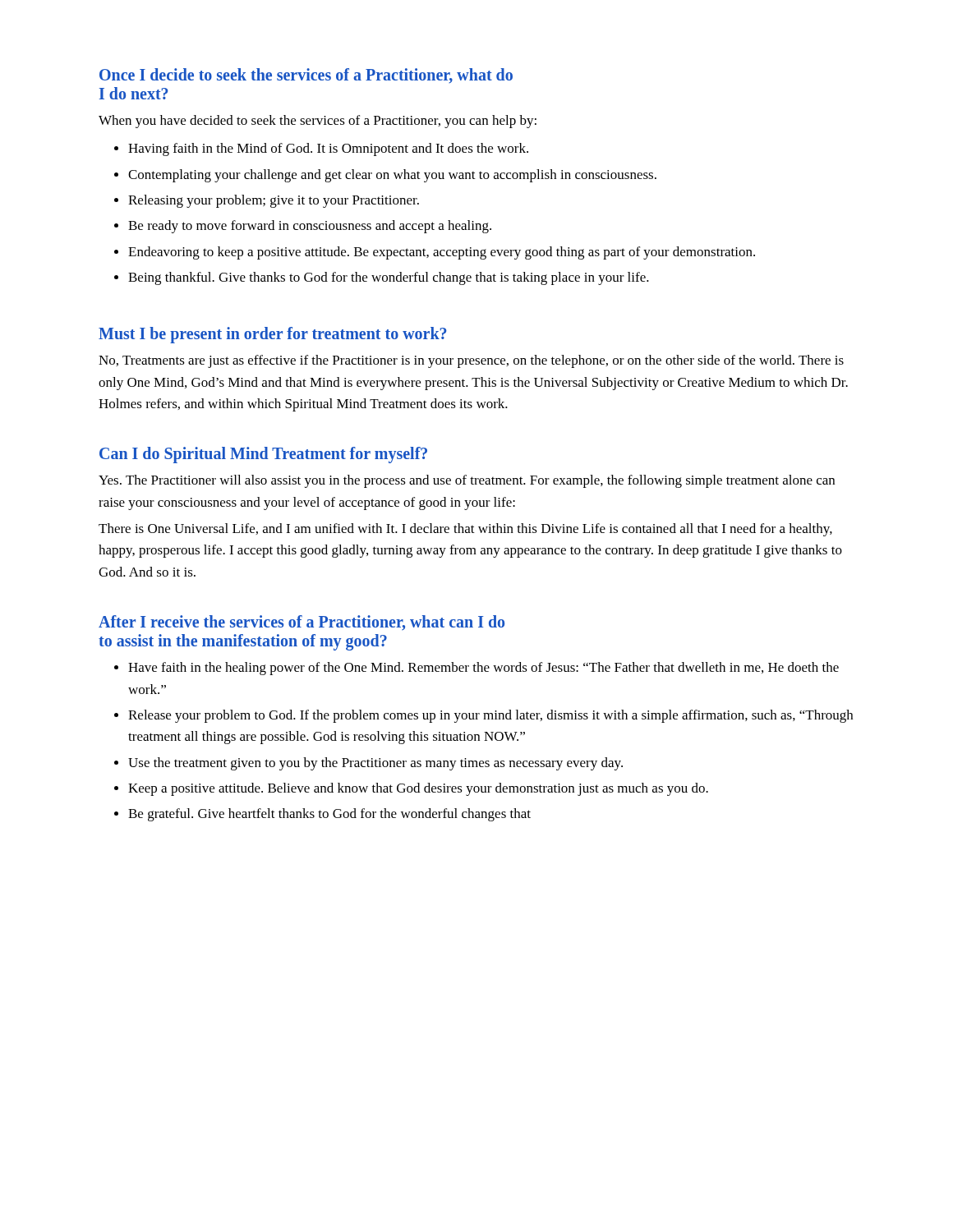Select the text starting "Release your problem to God. If the"

click(491, 726)
